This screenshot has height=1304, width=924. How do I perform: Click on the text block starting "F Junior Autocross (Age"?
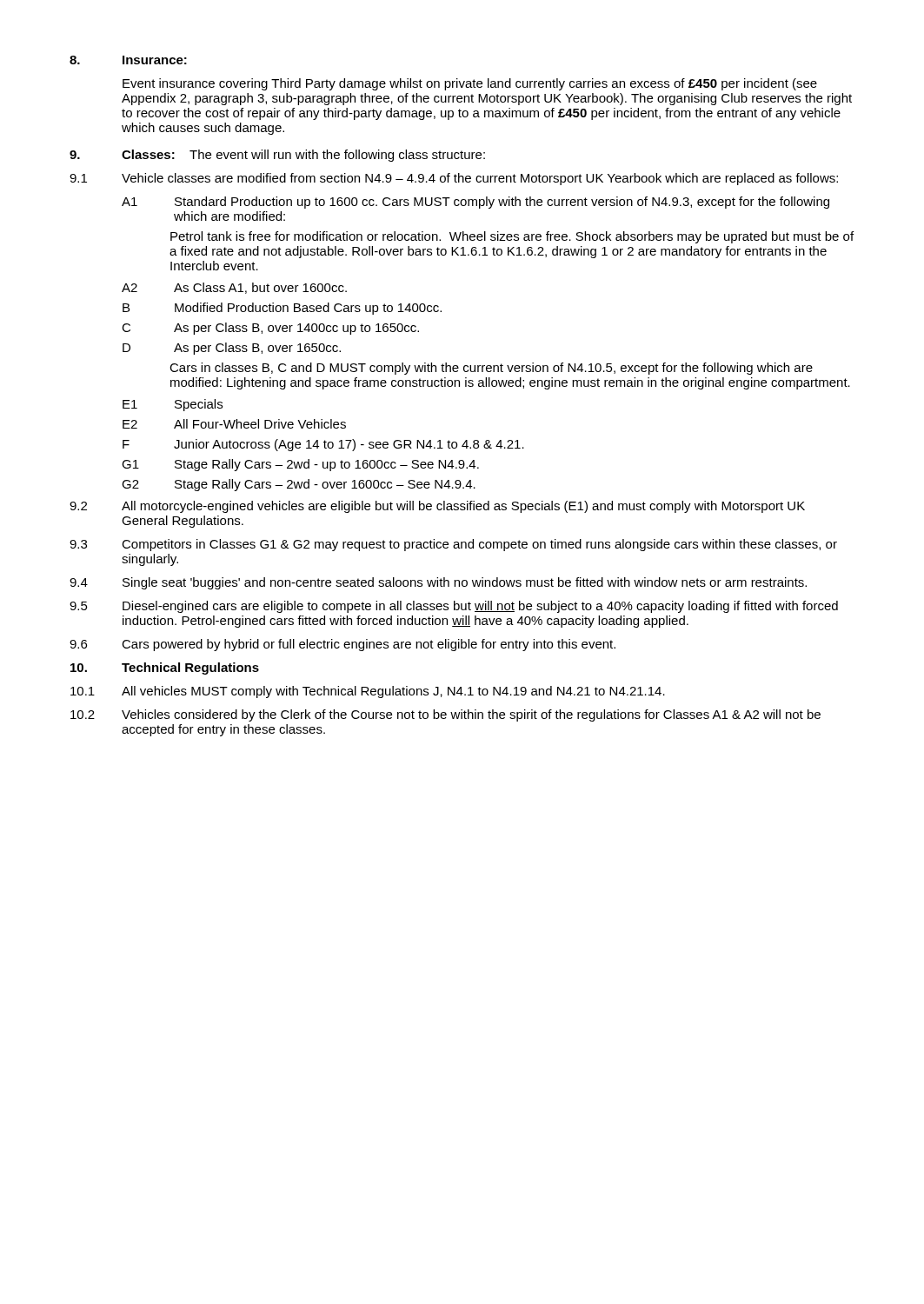click(x=488, y=444)
